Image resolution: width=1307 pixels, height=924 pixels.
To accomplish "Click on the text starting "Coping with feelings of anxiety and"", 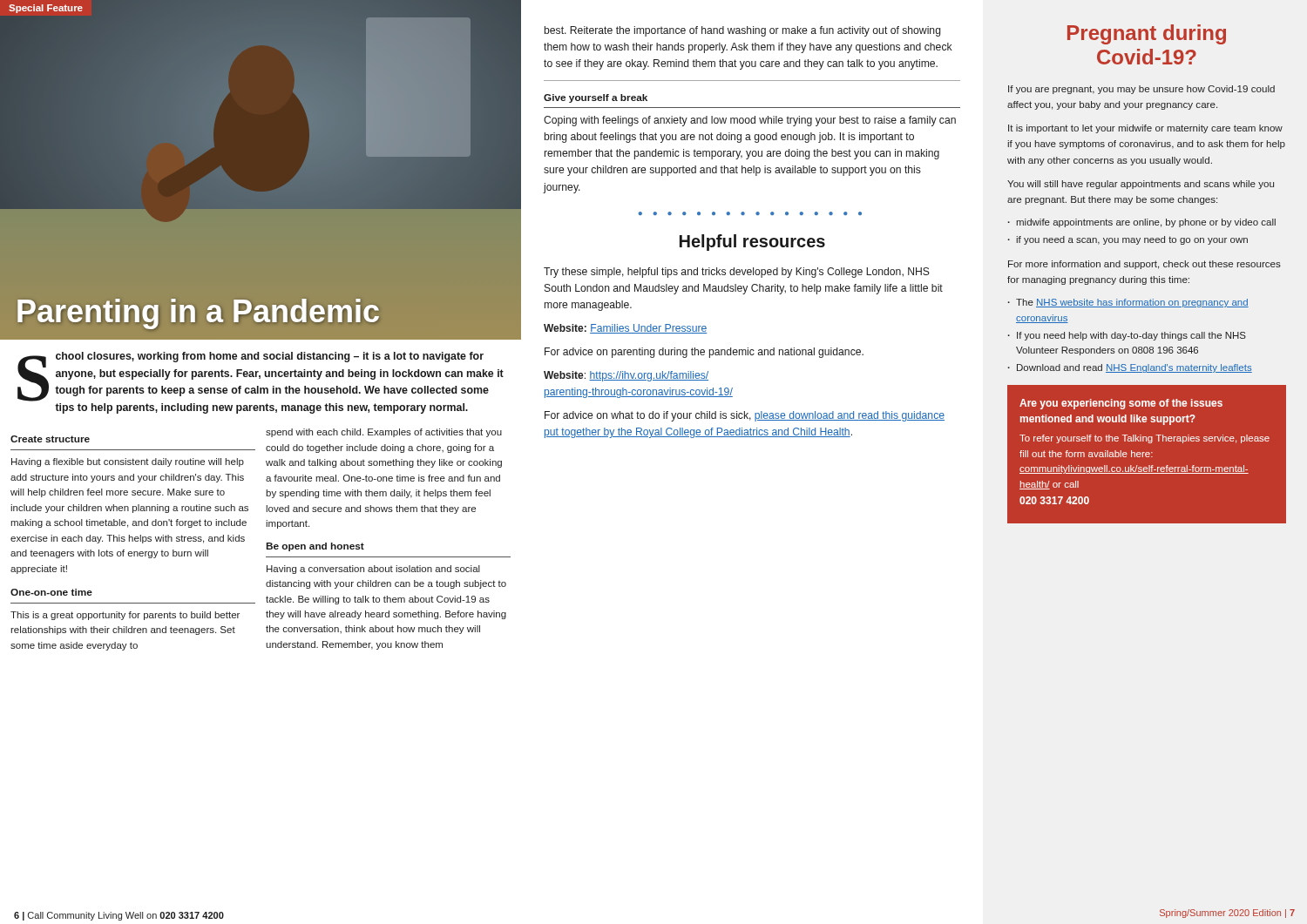I will 750,154.
